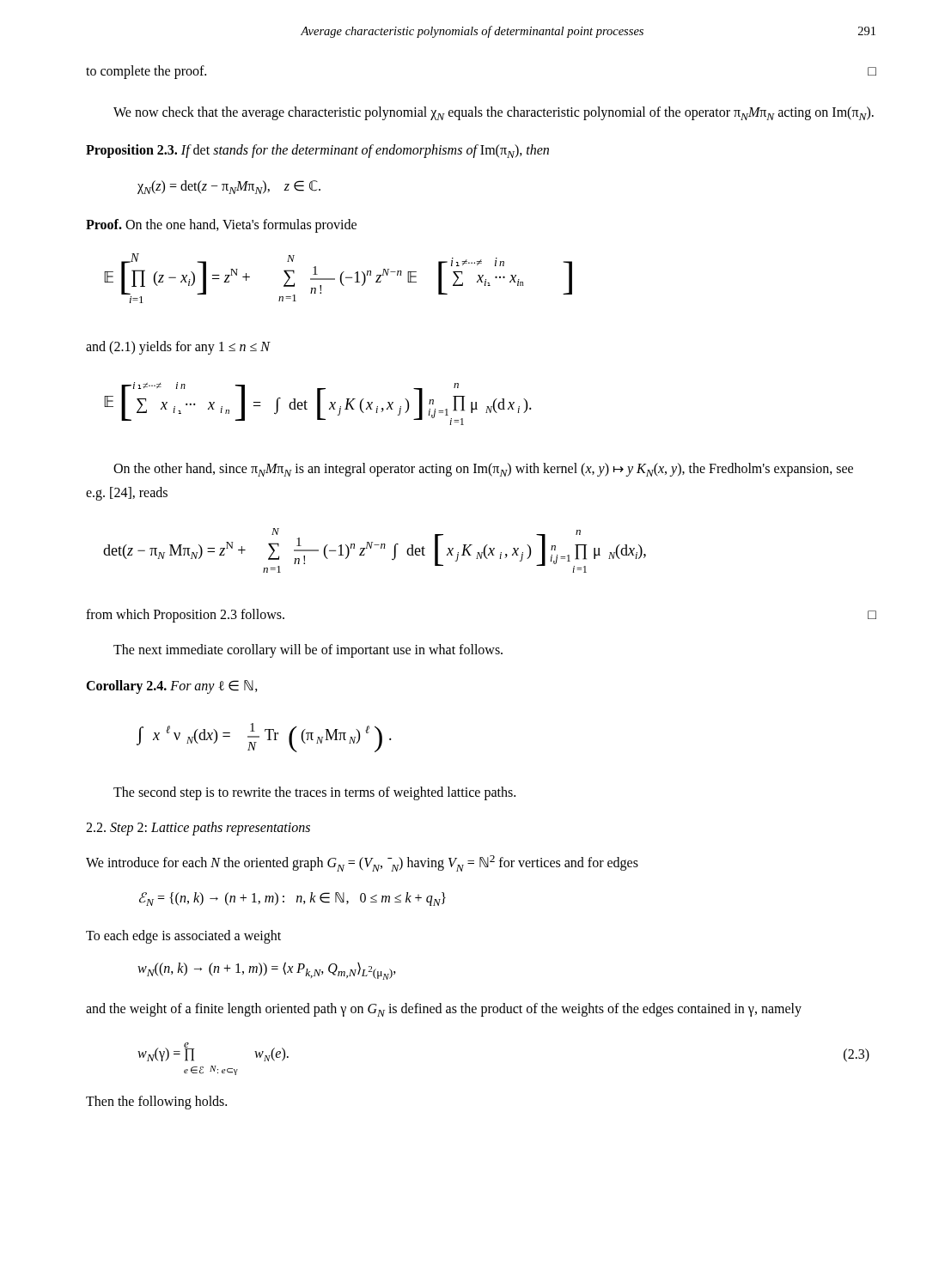This screenshot has width=945, height=1288.
Task: Locate the text block that reads "The next immediate corollary will be"
Action: coord(308,650)
